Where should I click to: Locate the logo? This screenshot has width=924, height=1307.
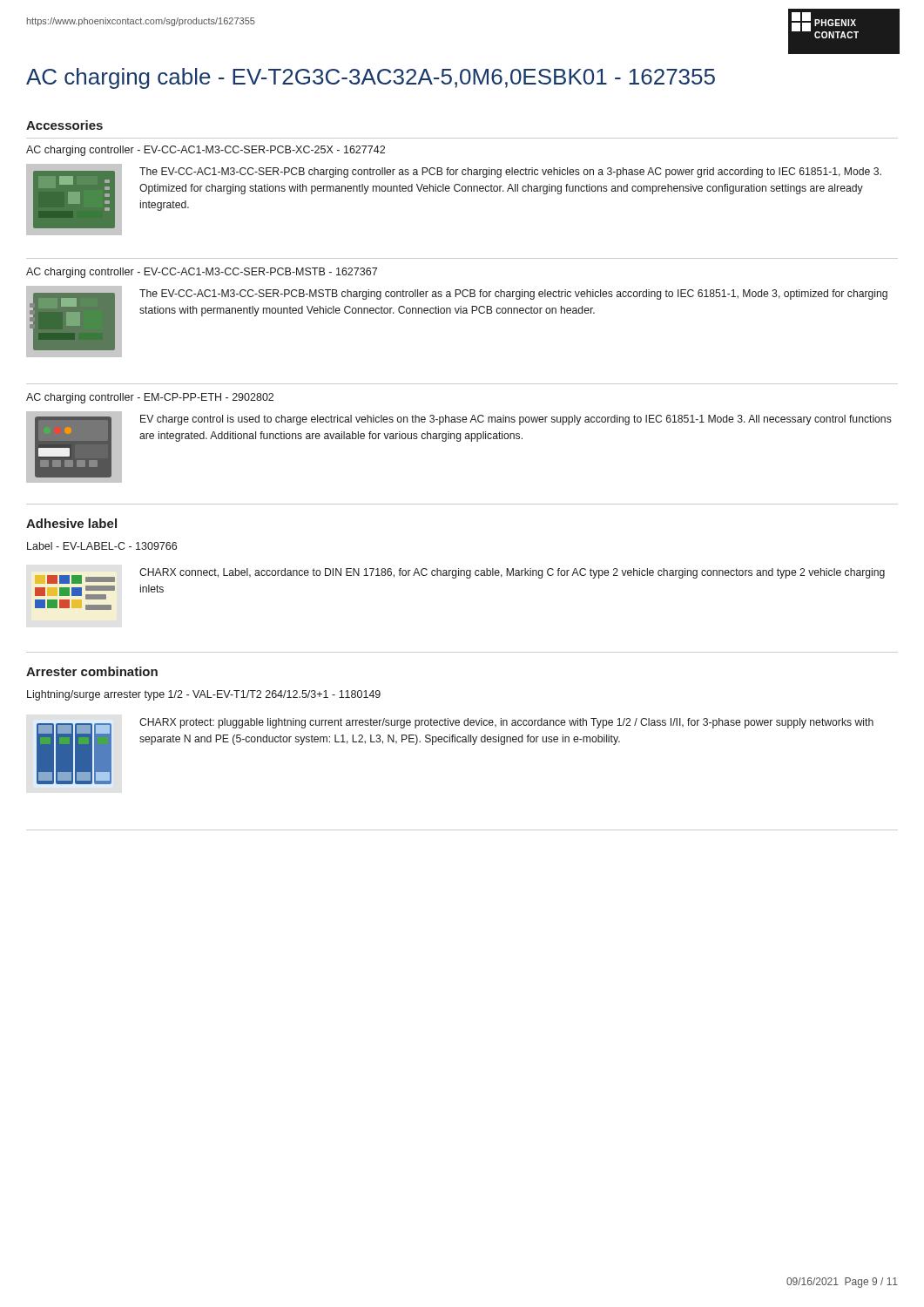(844, 31)
